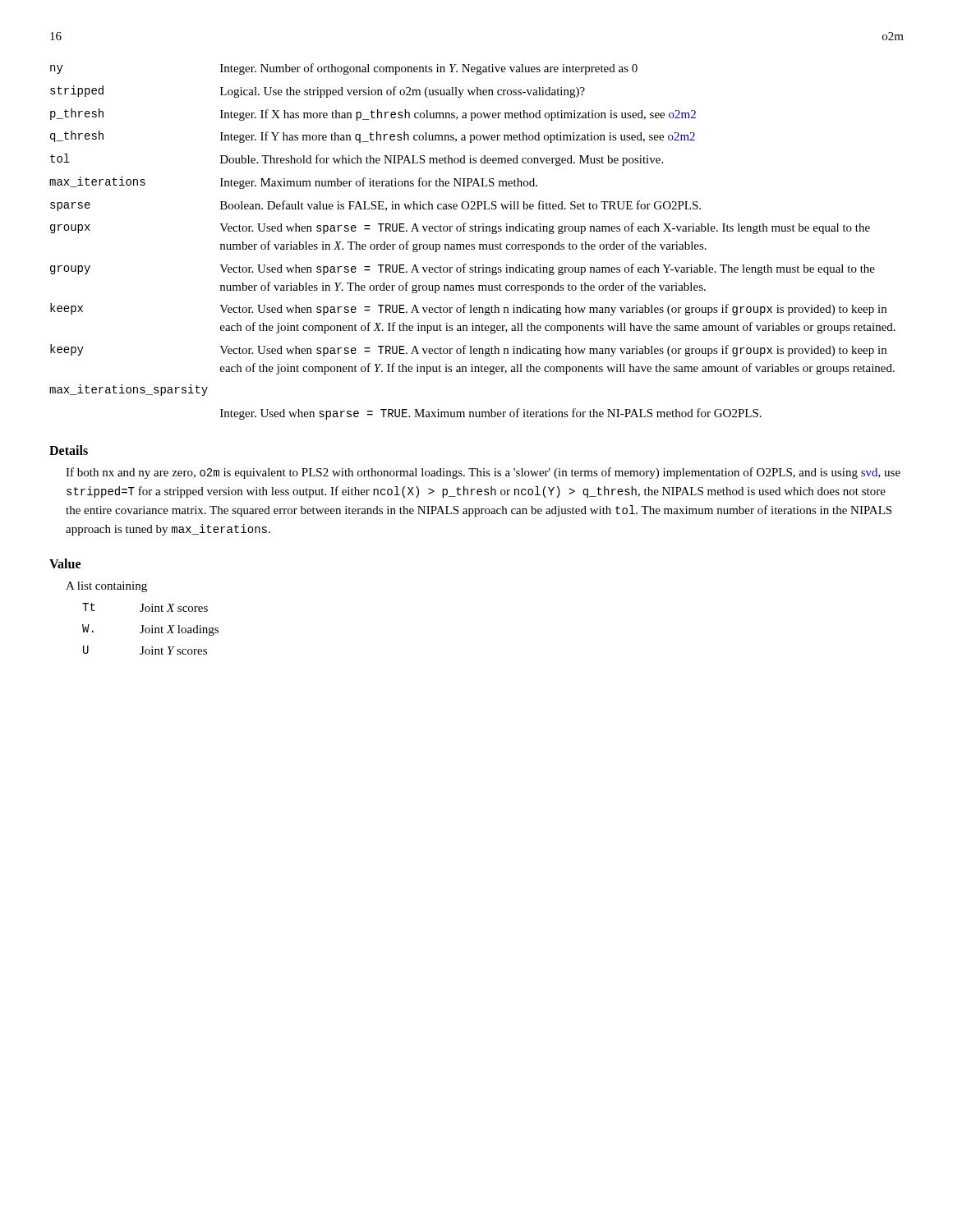The image size is (953, 1232).
Task: Find the table that mentions "Vector. Used when"
Action: tap(476, 241)
